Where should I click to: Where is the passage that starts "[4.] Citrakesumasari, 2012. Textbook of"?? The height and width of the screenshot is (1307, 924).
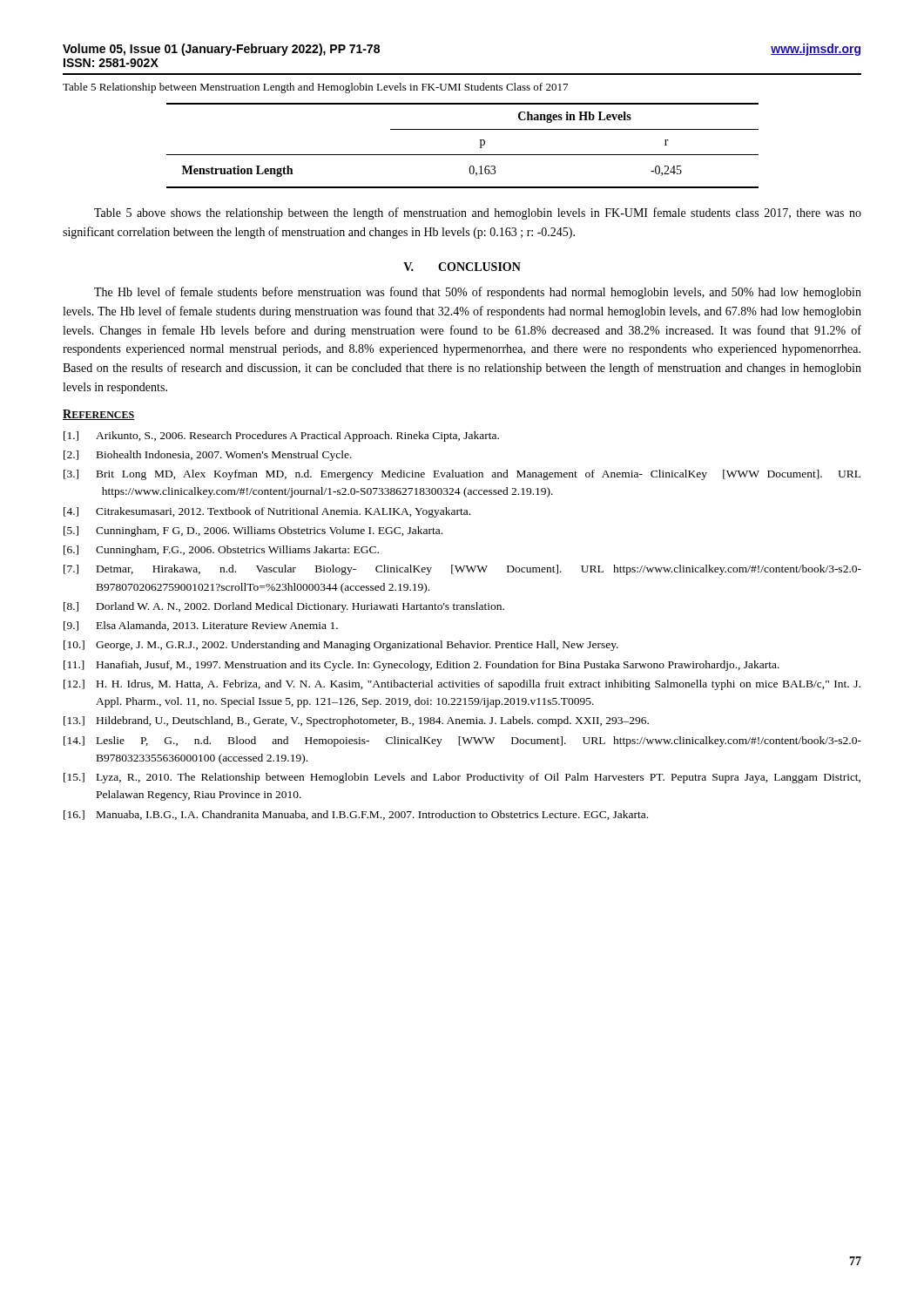coord(462,511)
